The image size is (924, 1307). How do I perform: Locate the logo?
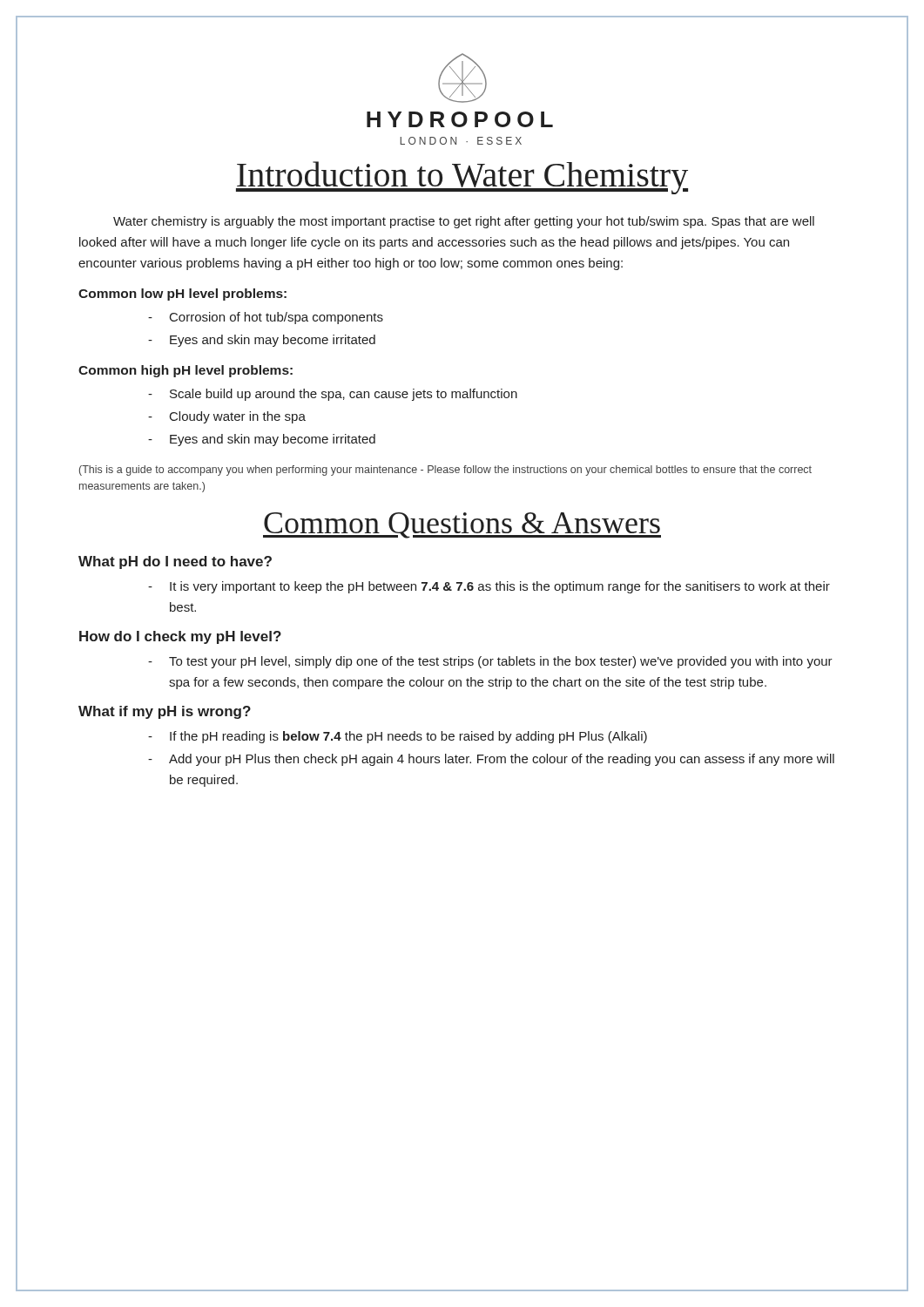tap(462, 100)
